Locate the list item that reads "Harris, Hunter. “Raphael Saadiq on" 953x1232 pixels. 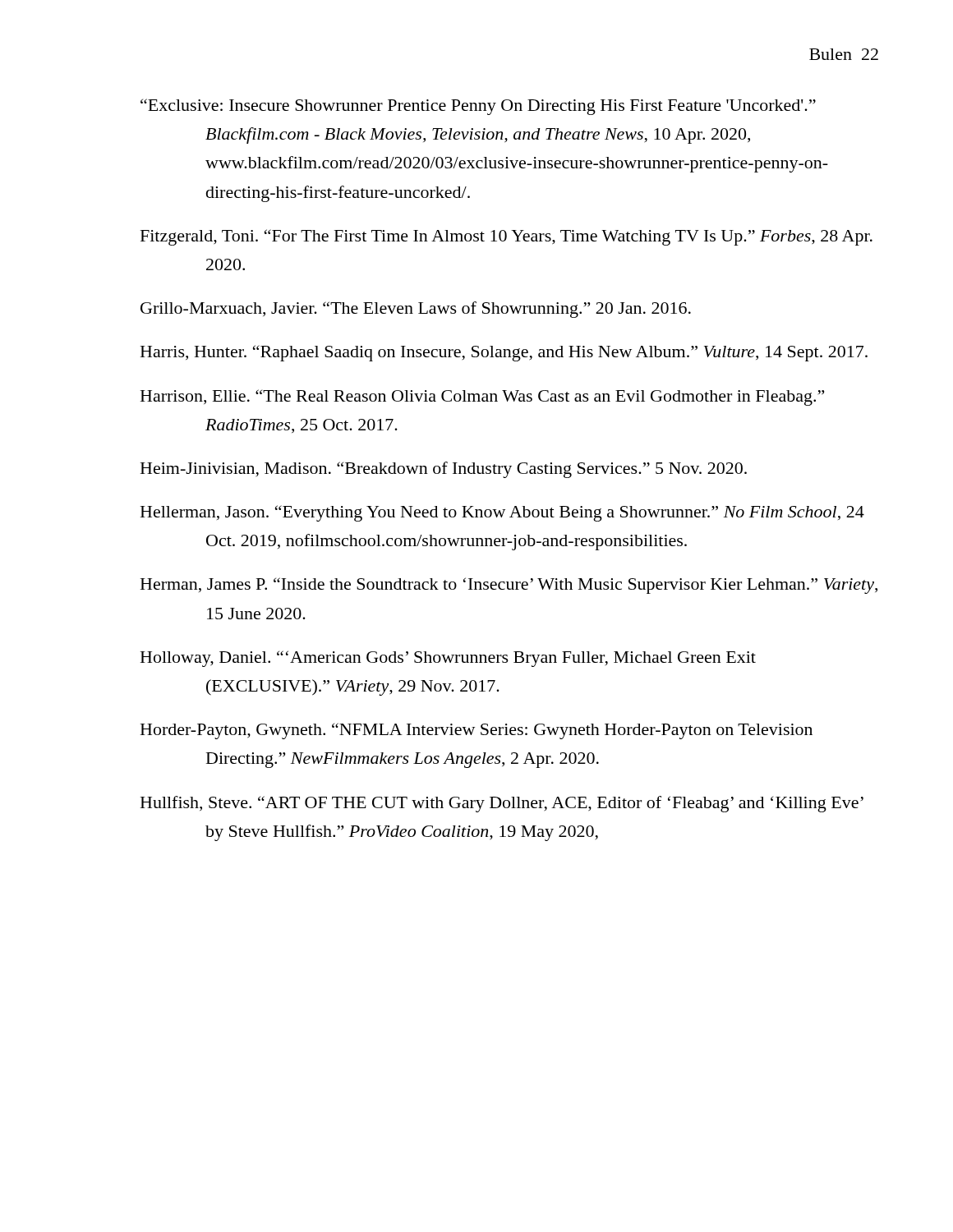tap(509, 351)
